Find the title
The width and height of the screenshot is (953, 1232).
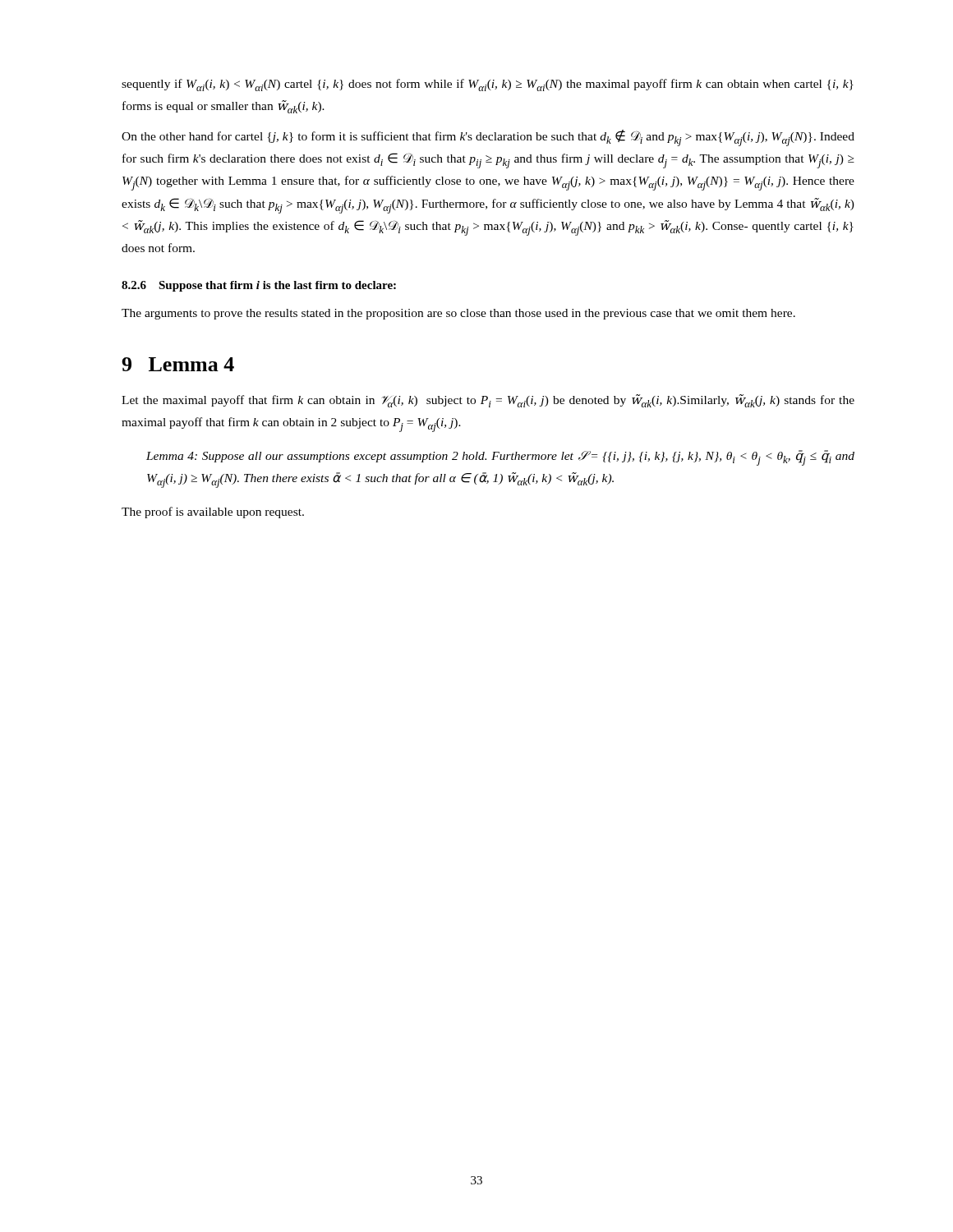(488, 365)
